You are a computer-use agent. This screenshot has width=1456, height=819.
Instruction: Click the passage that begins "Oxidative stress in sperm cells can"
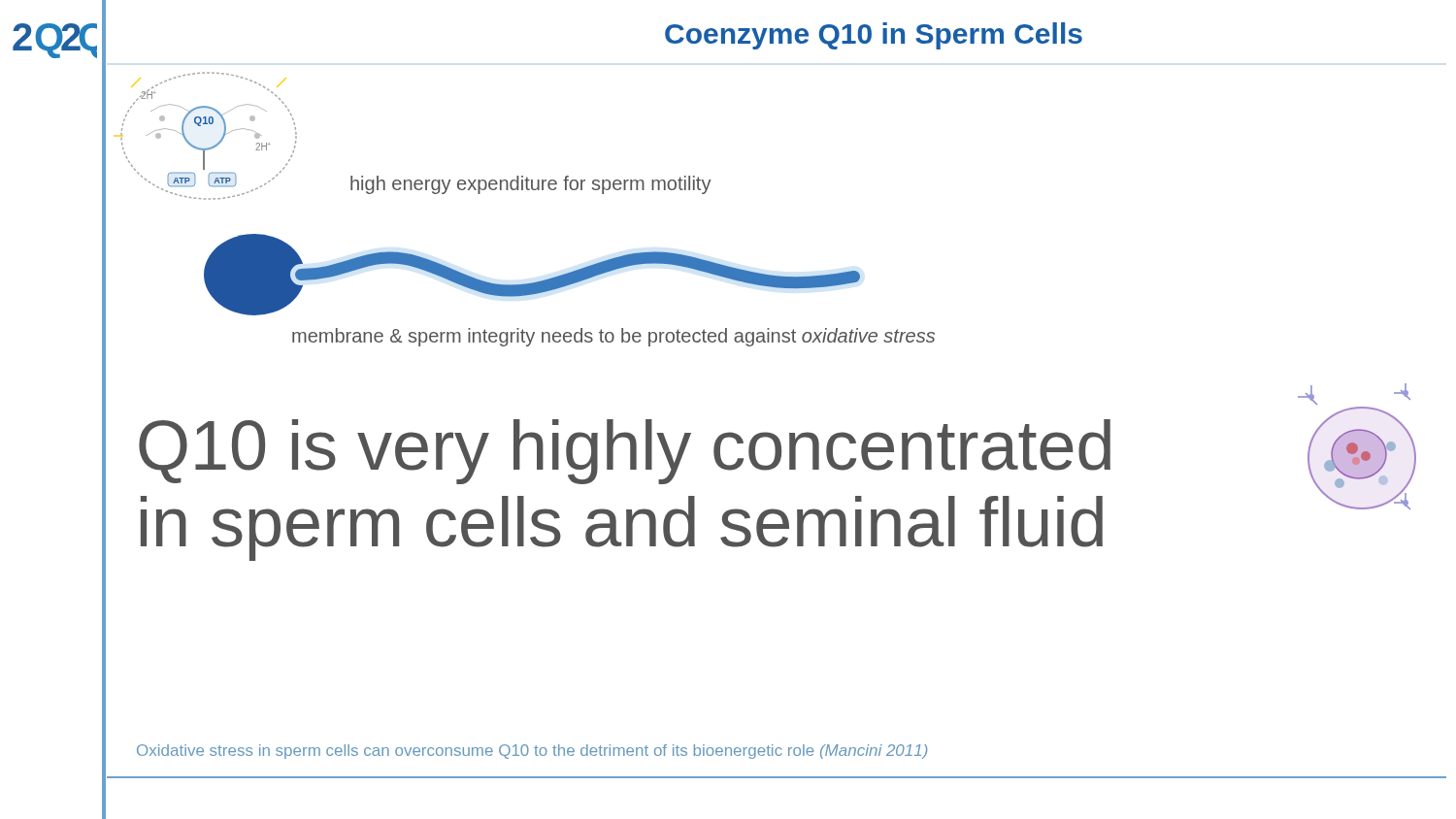tap(532, 751)
